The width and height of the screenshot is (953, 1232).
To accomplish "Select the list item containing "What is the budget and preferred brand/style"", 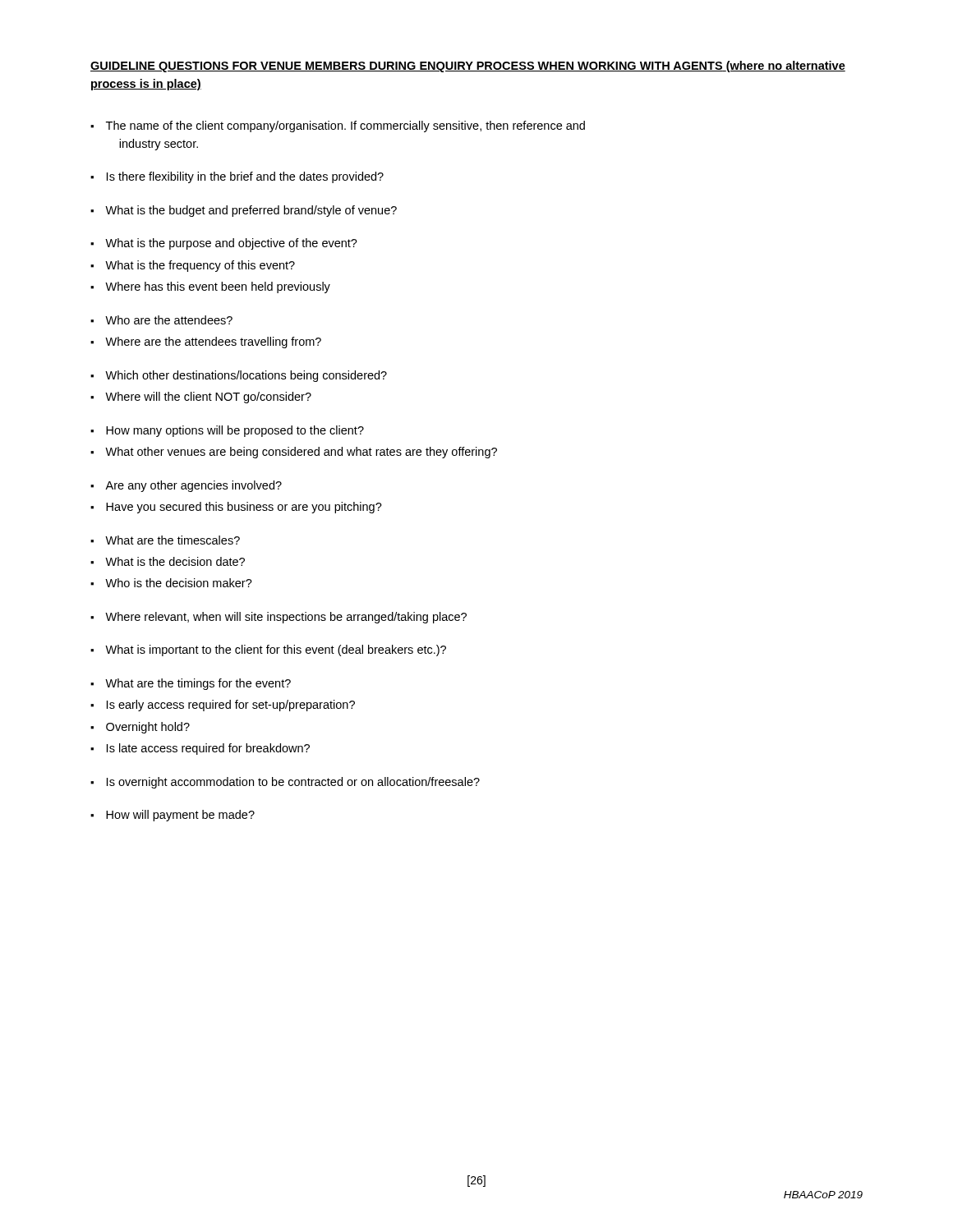I will point(244,211).
